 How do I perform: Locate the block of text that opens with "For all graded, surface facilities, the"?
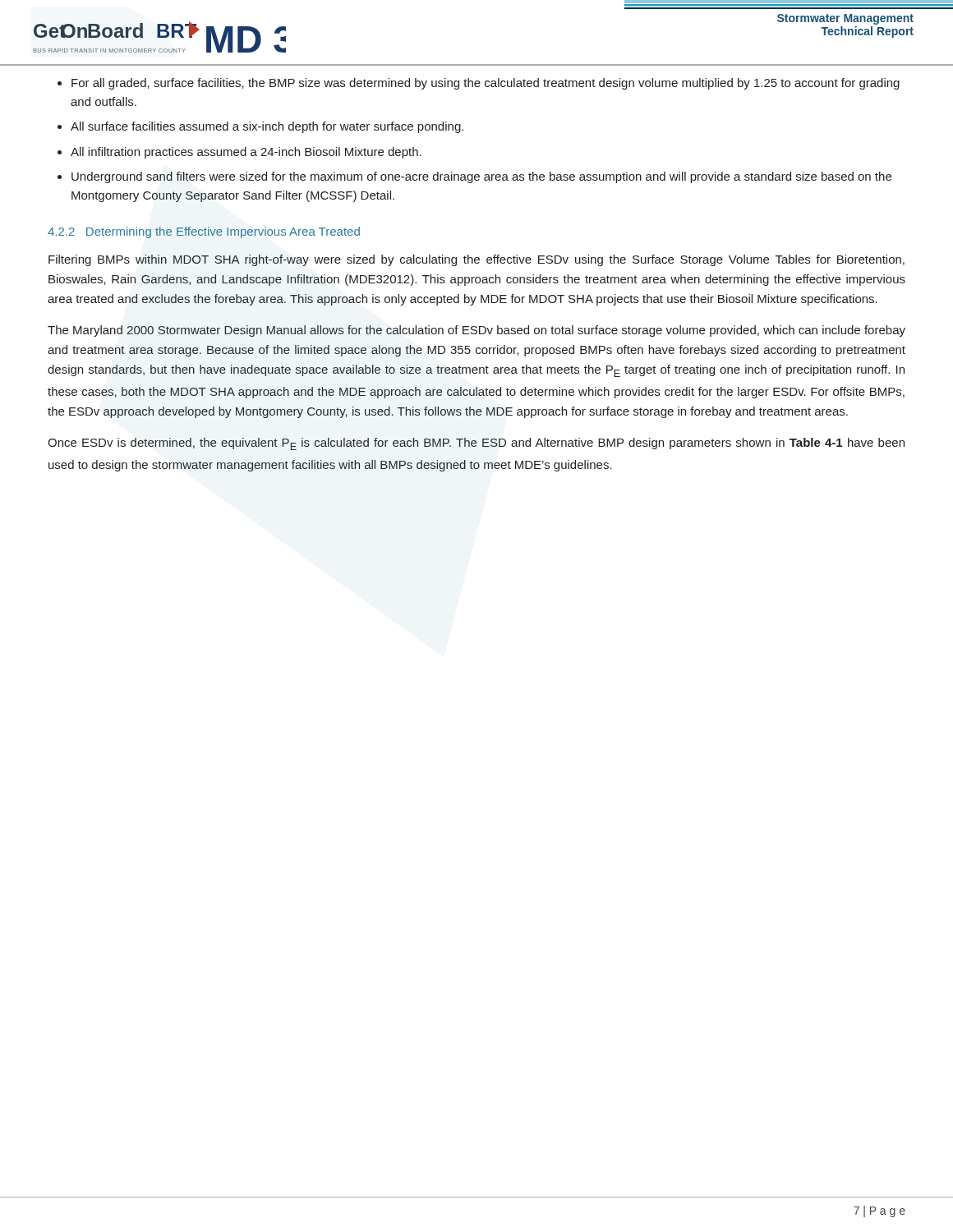pos(485,92)
